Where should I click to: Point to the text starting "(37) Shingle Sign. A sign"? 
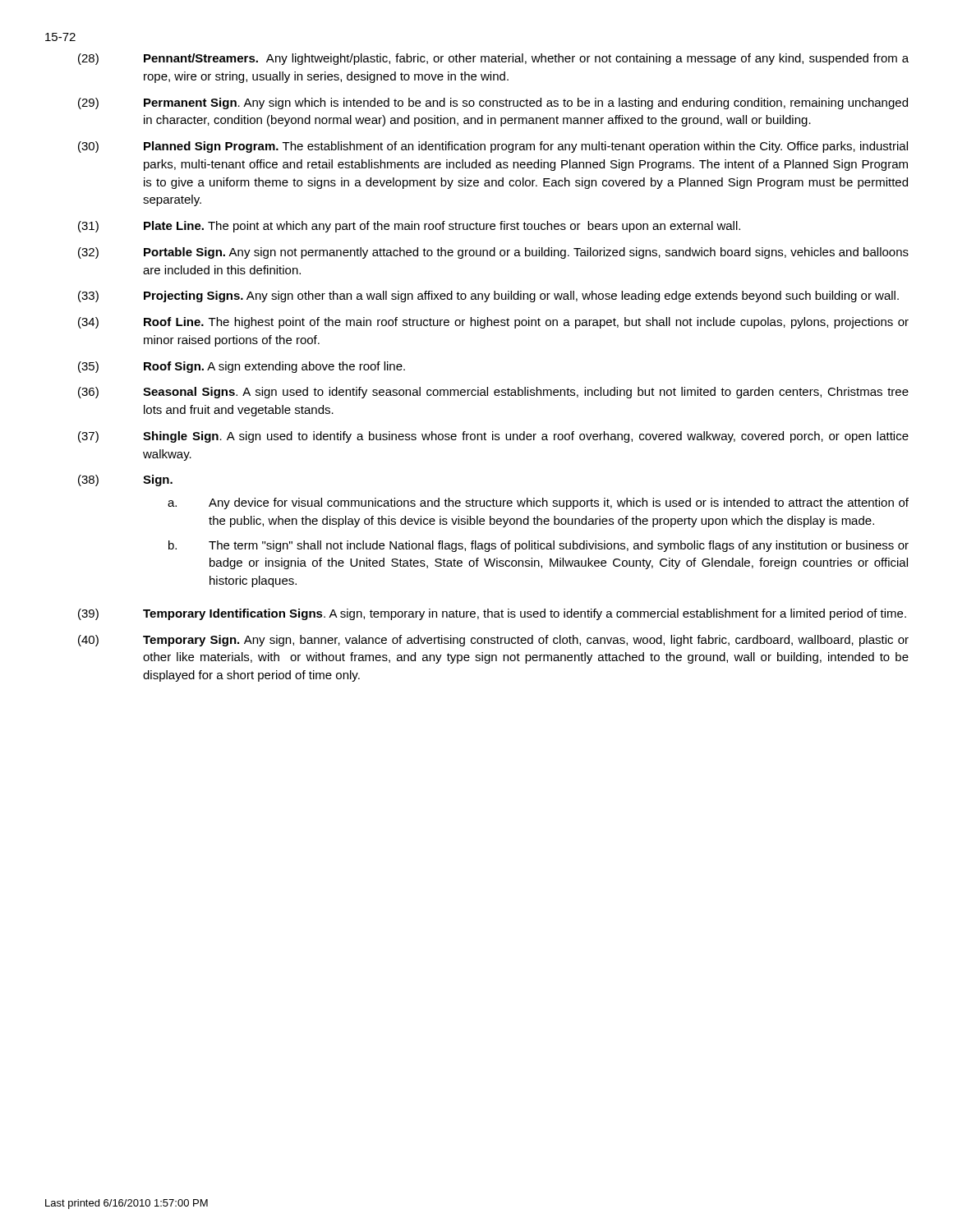(x=476, y=445)
